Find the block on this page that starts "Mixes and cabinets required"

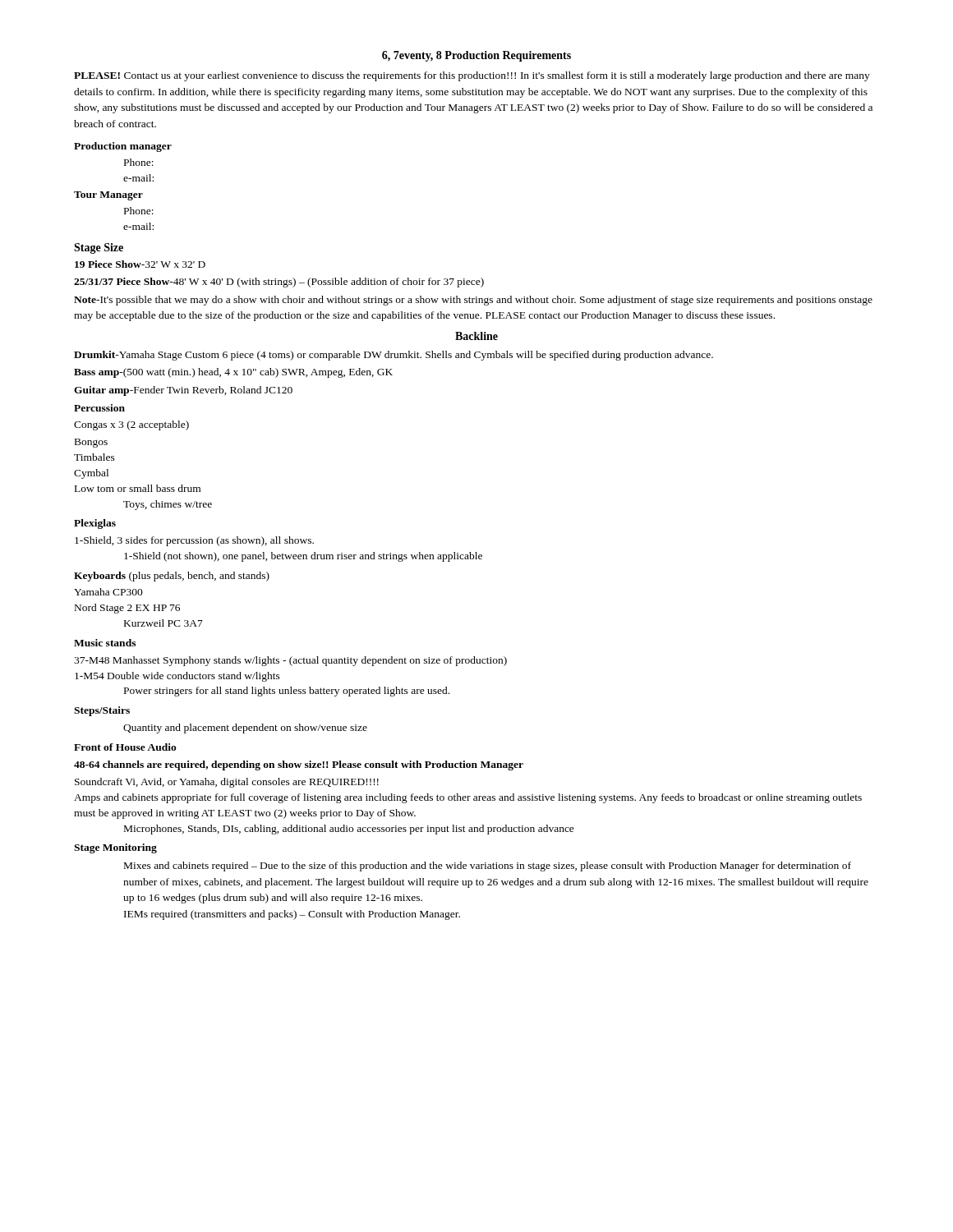click(x=496, y=889)
